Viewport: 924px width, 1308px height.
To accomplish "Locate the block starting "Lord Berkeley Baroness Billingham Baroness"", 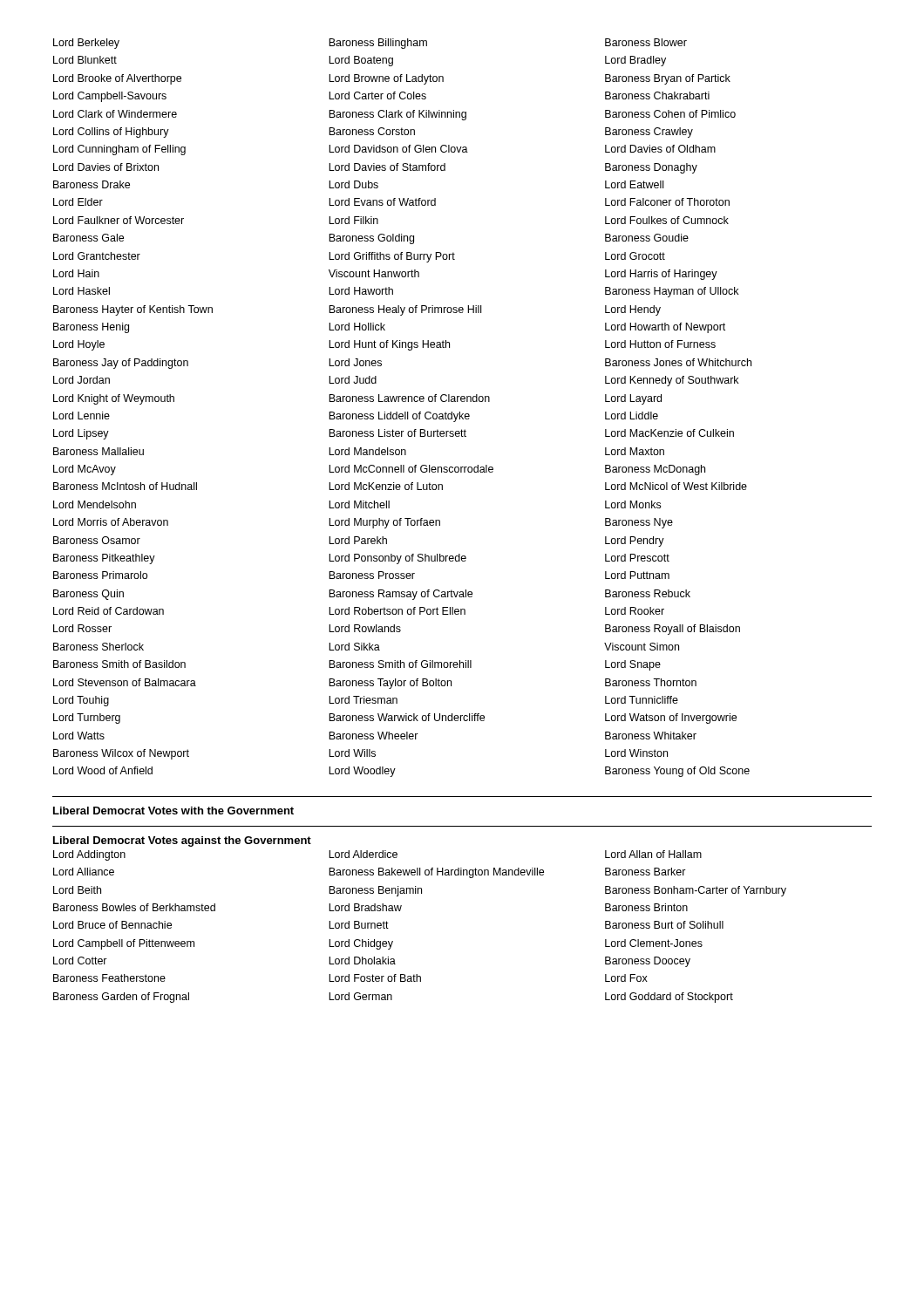I will click(x=462, y=408).
